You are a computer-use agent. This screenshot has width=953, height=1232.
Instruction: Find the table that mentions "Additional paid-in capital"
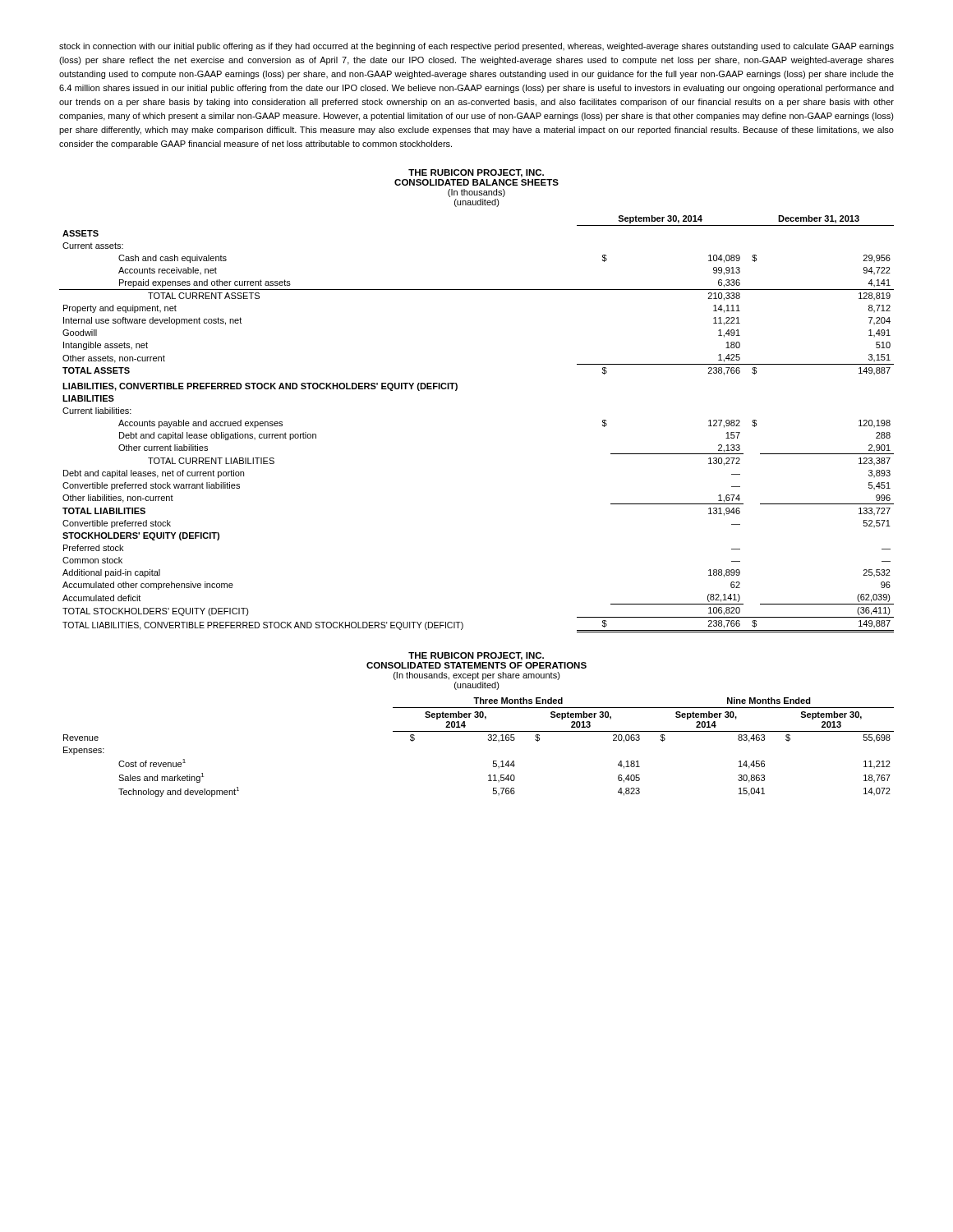[x=476, y=422]
